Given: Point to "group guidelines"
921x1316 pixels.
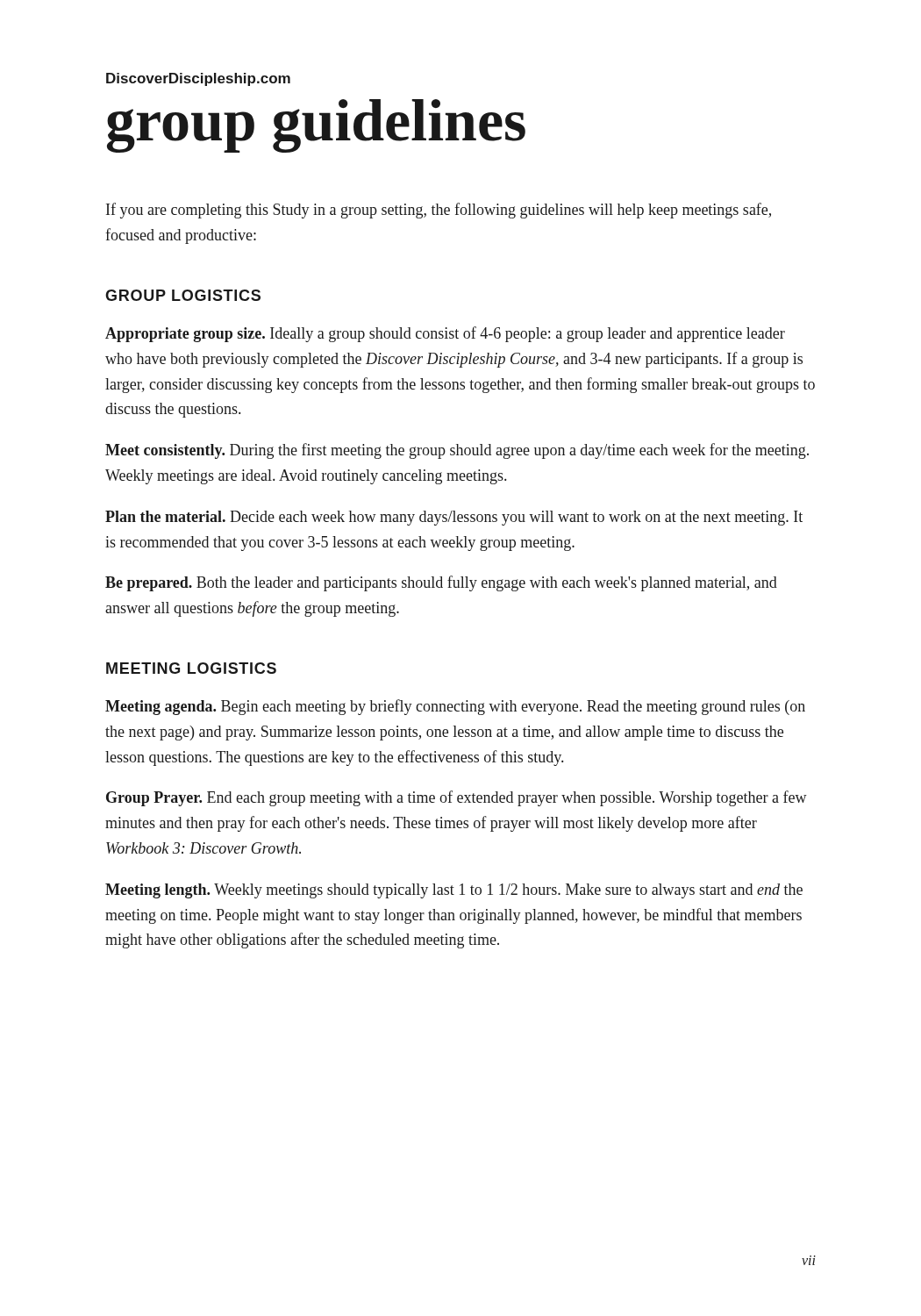Looking at the screenshot, I should [460, 121].
